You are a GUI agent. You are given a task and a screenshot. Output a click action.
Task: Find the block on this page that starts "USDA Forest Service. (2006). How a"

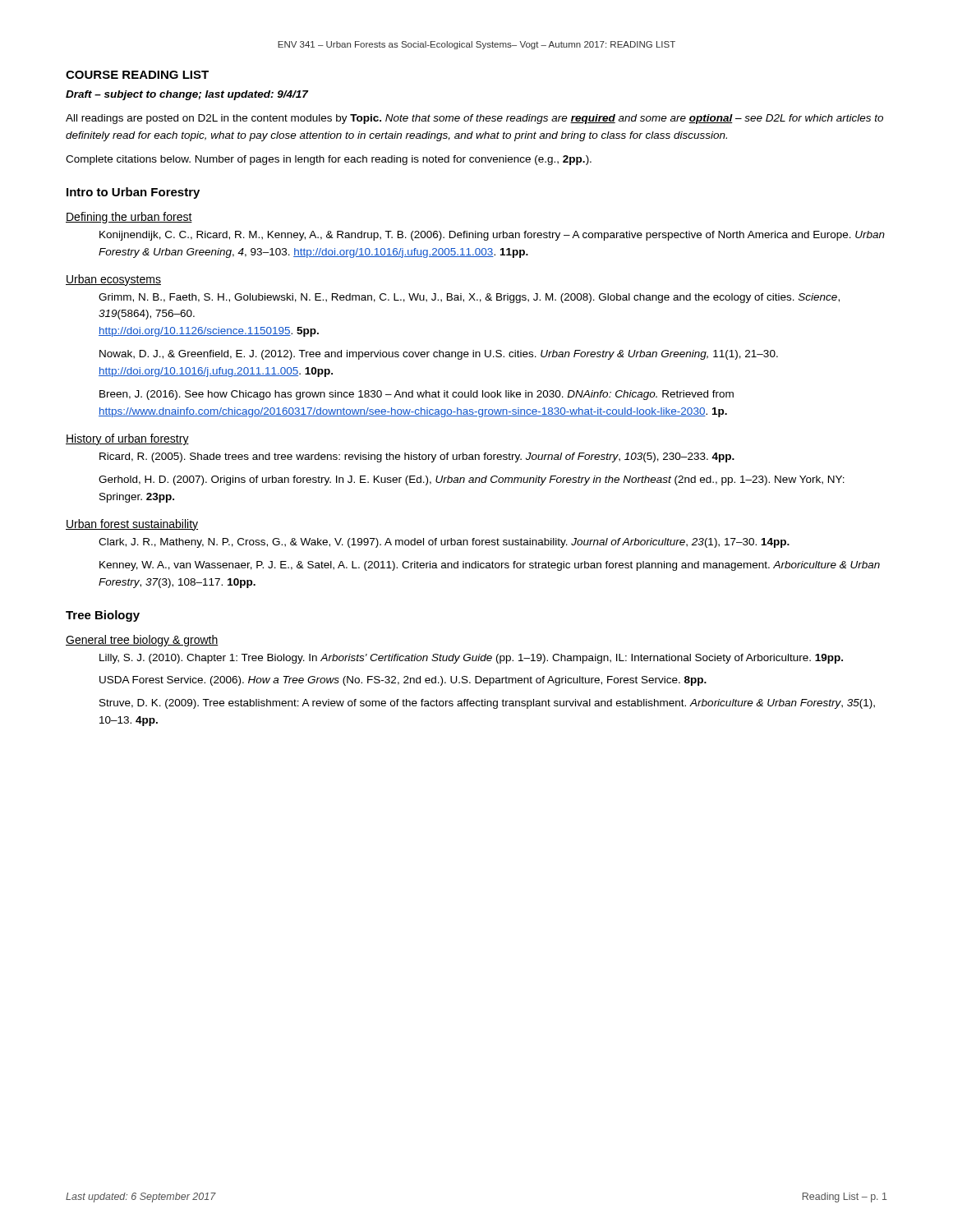point(403,680)
